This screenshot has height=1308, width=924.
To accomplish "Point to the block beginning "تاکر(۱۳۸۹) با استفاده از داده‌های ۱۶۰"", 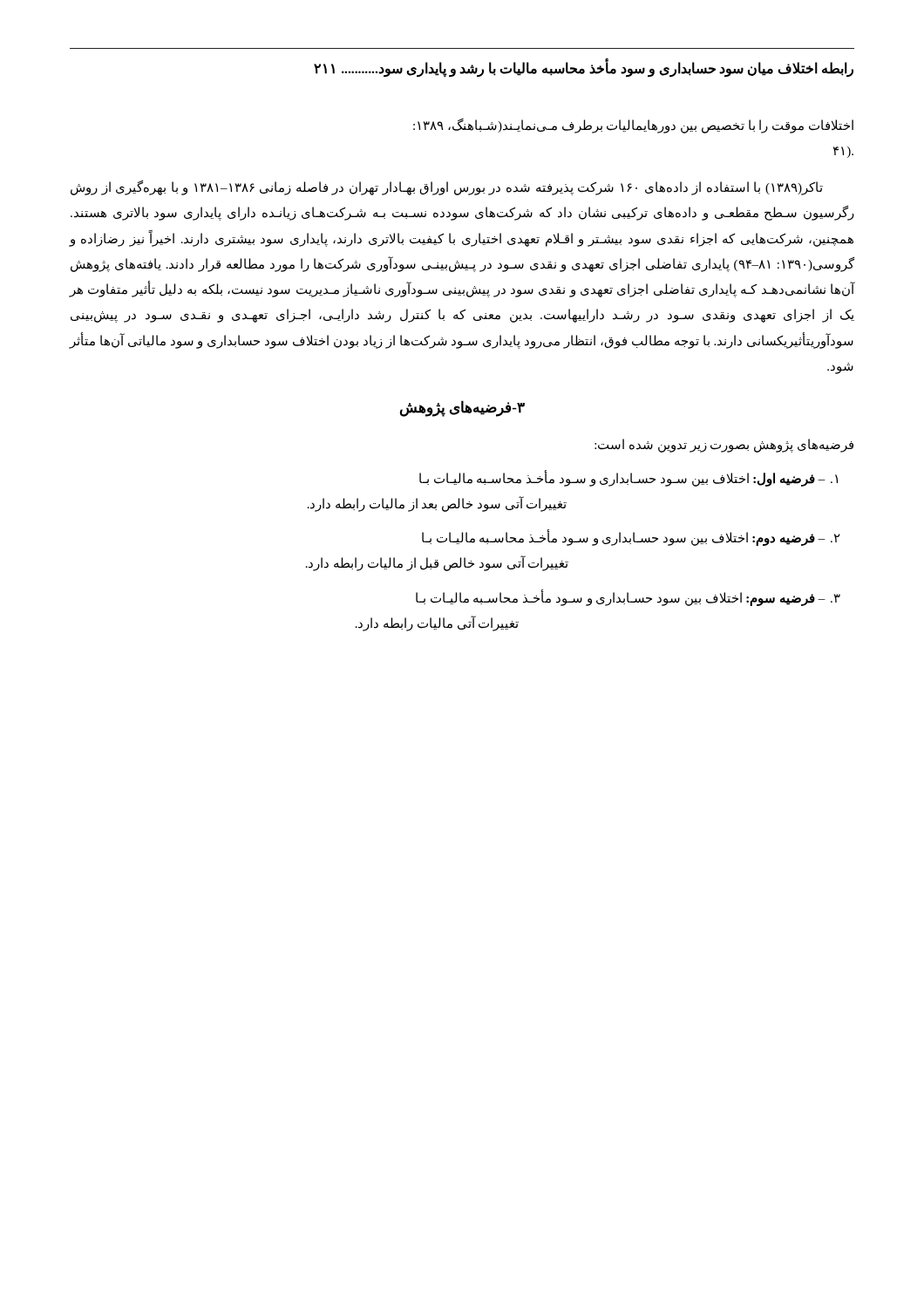I will pyautogui.click(x=462, y=277).
